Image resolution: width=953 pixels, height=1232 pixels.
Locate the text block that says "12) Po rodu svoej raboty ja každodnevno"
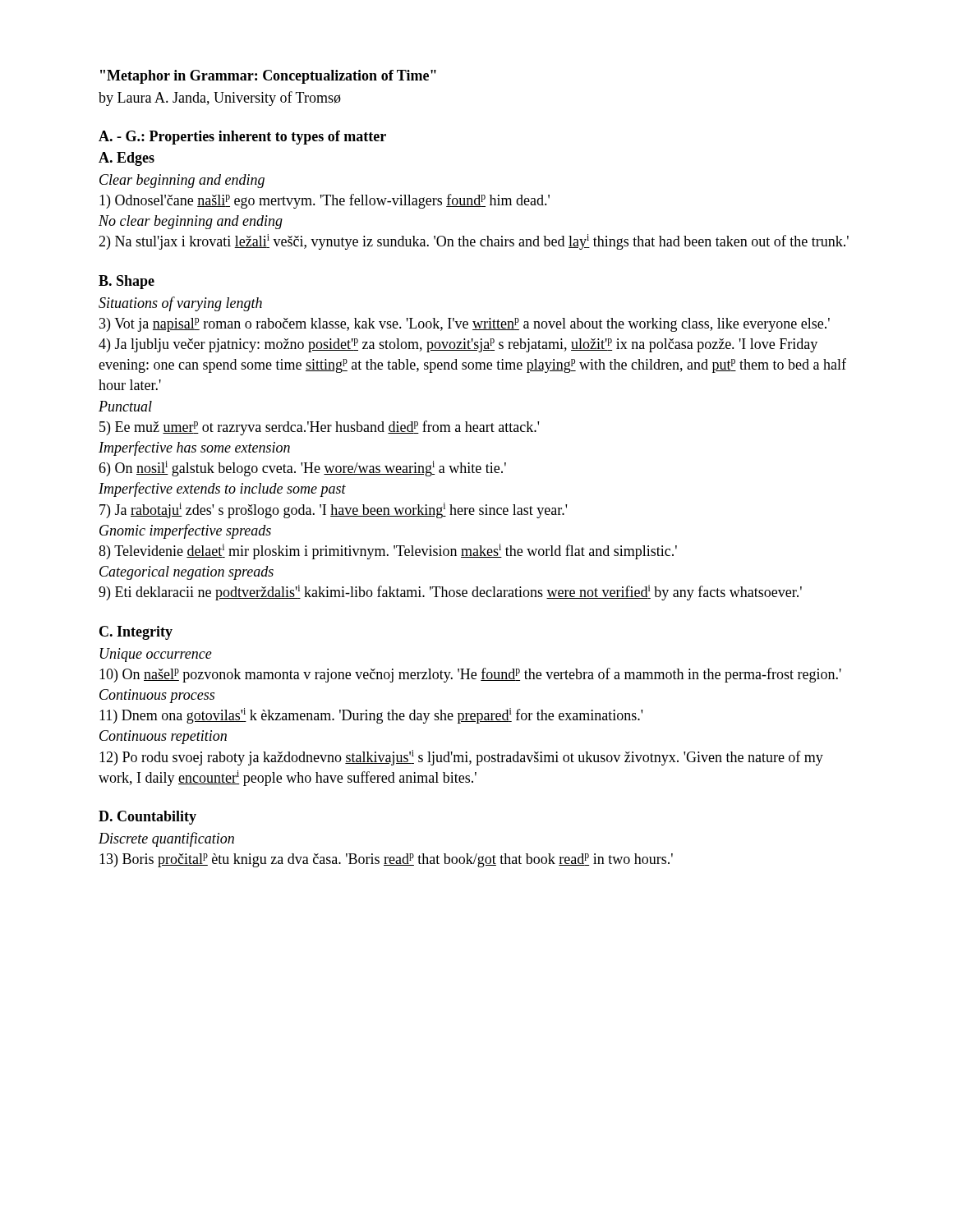461,767
